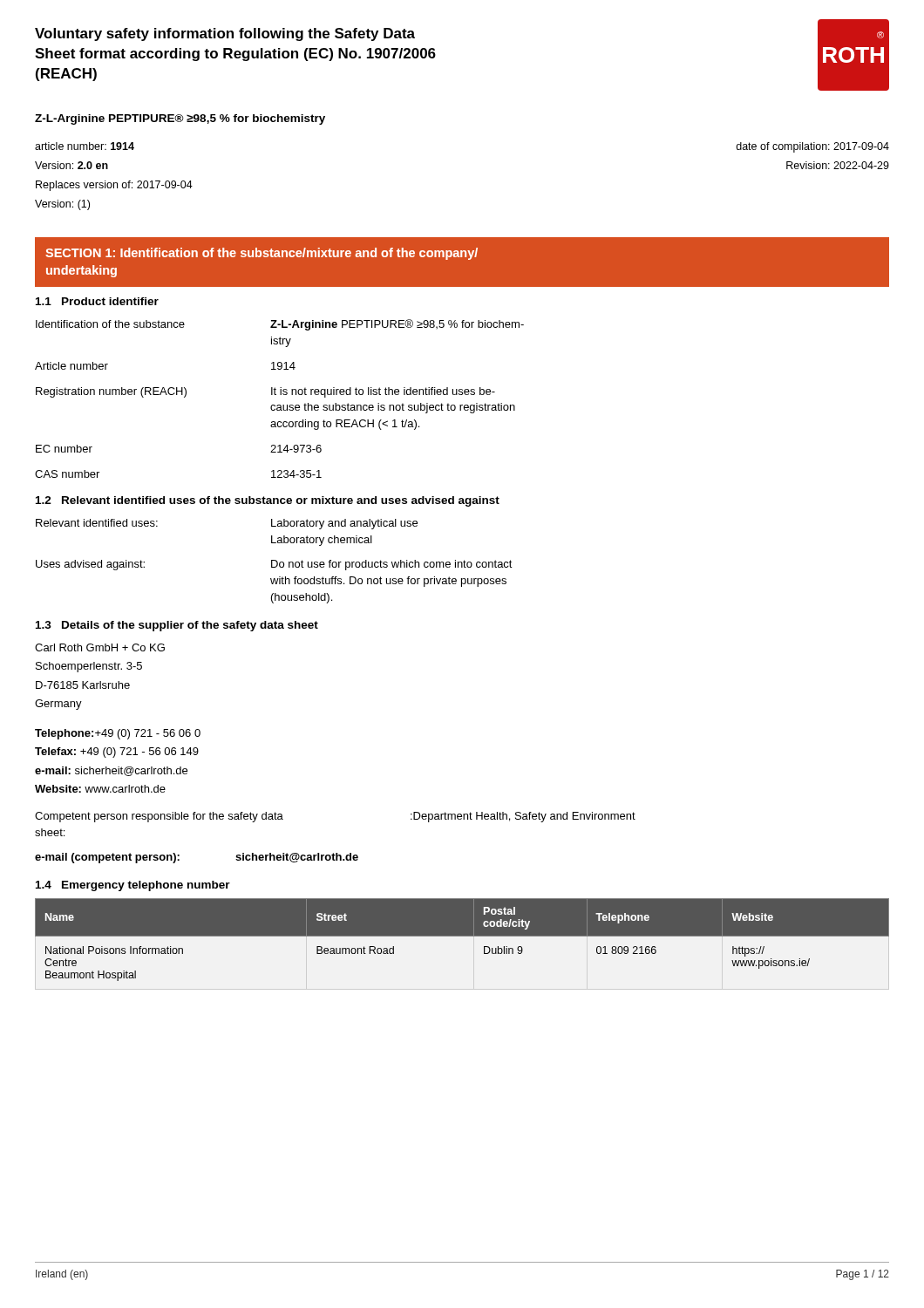Find the text block that reads "article number: 1914 Version:"
This screenshot has width=924, height=1308.
114,175
